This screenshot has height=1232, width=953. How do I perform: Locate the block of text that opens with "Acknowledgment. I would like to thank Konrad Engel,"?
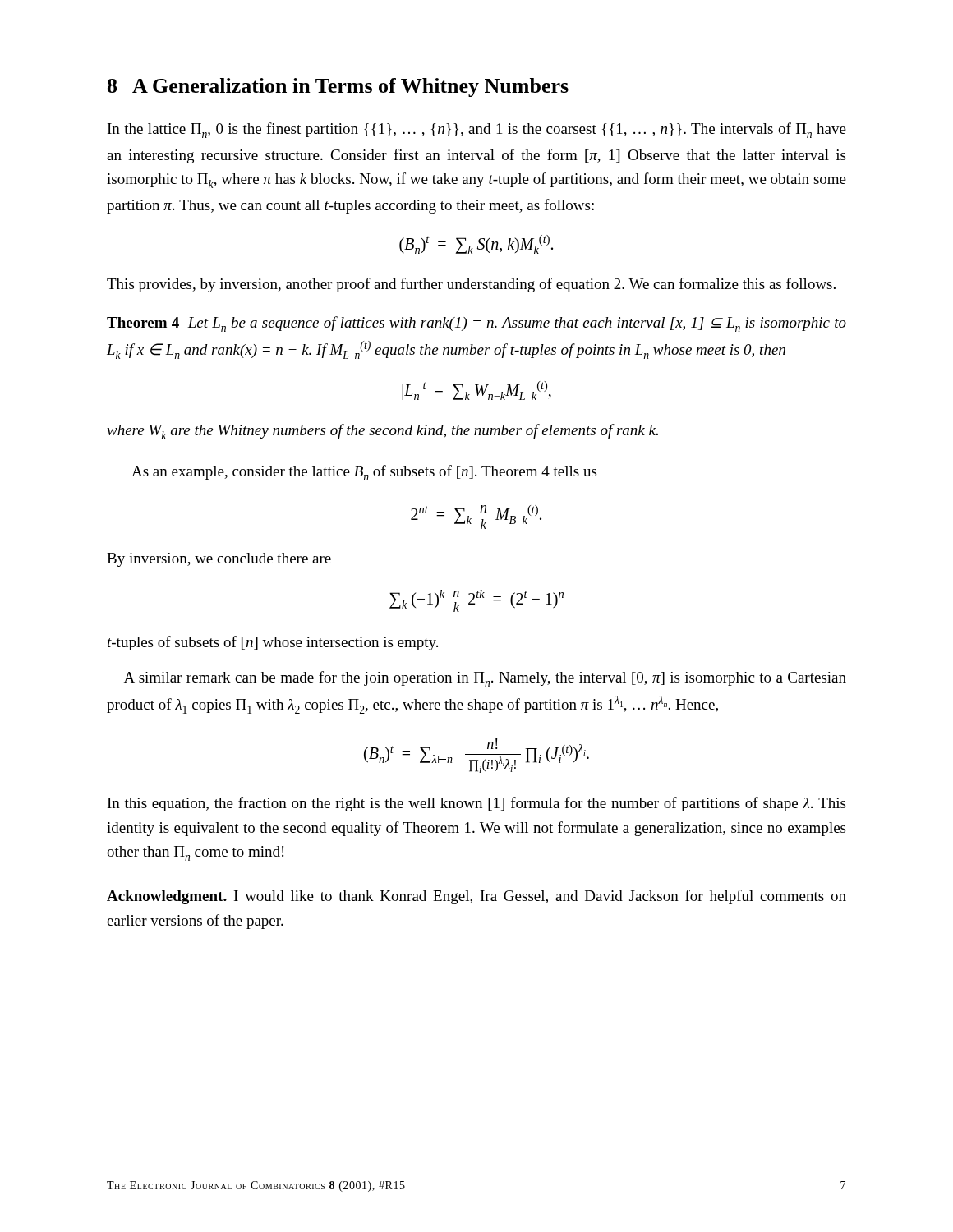(x=476, y=908)
